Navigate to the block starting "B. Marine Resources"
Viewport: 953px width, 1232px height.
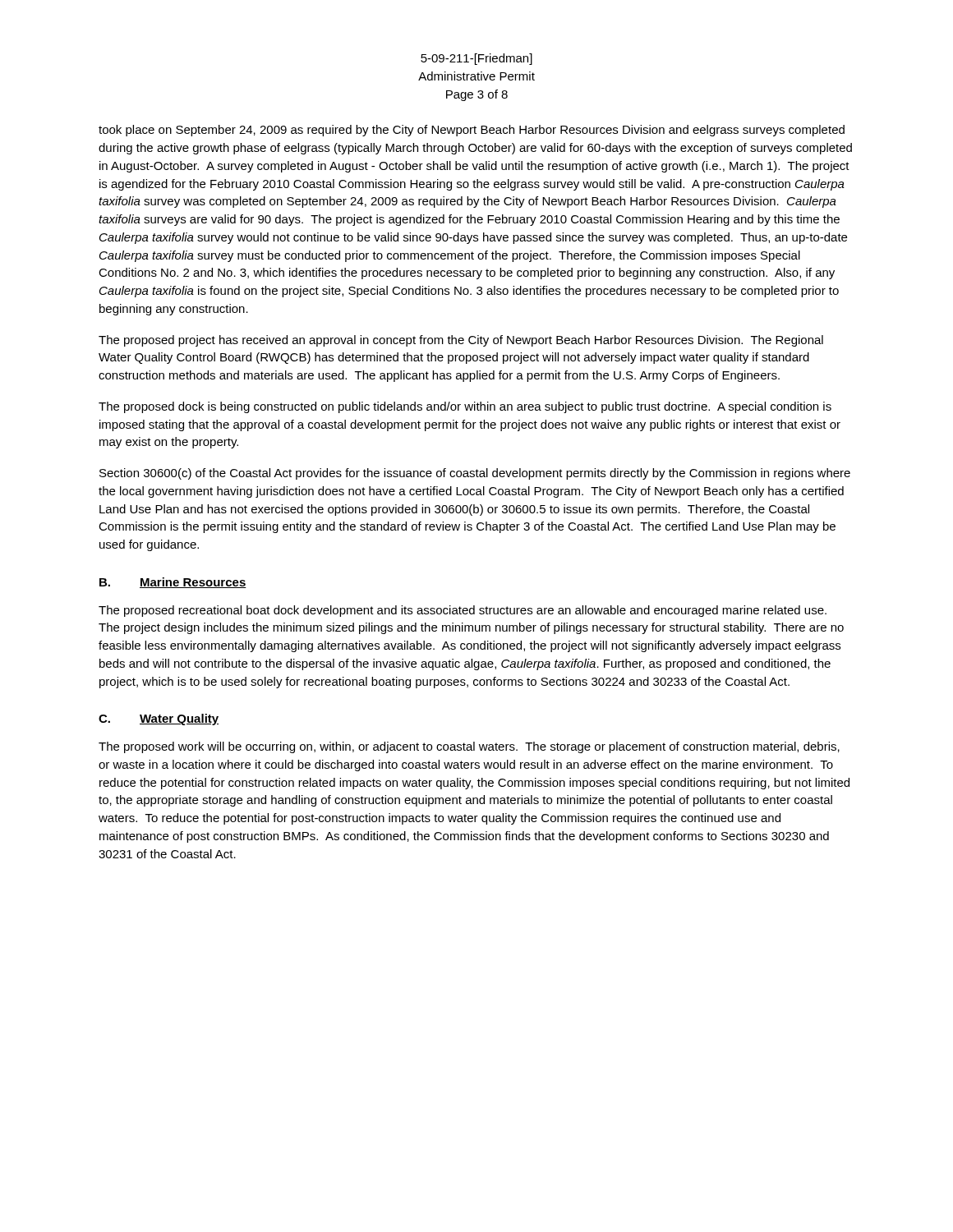point(172,582)
